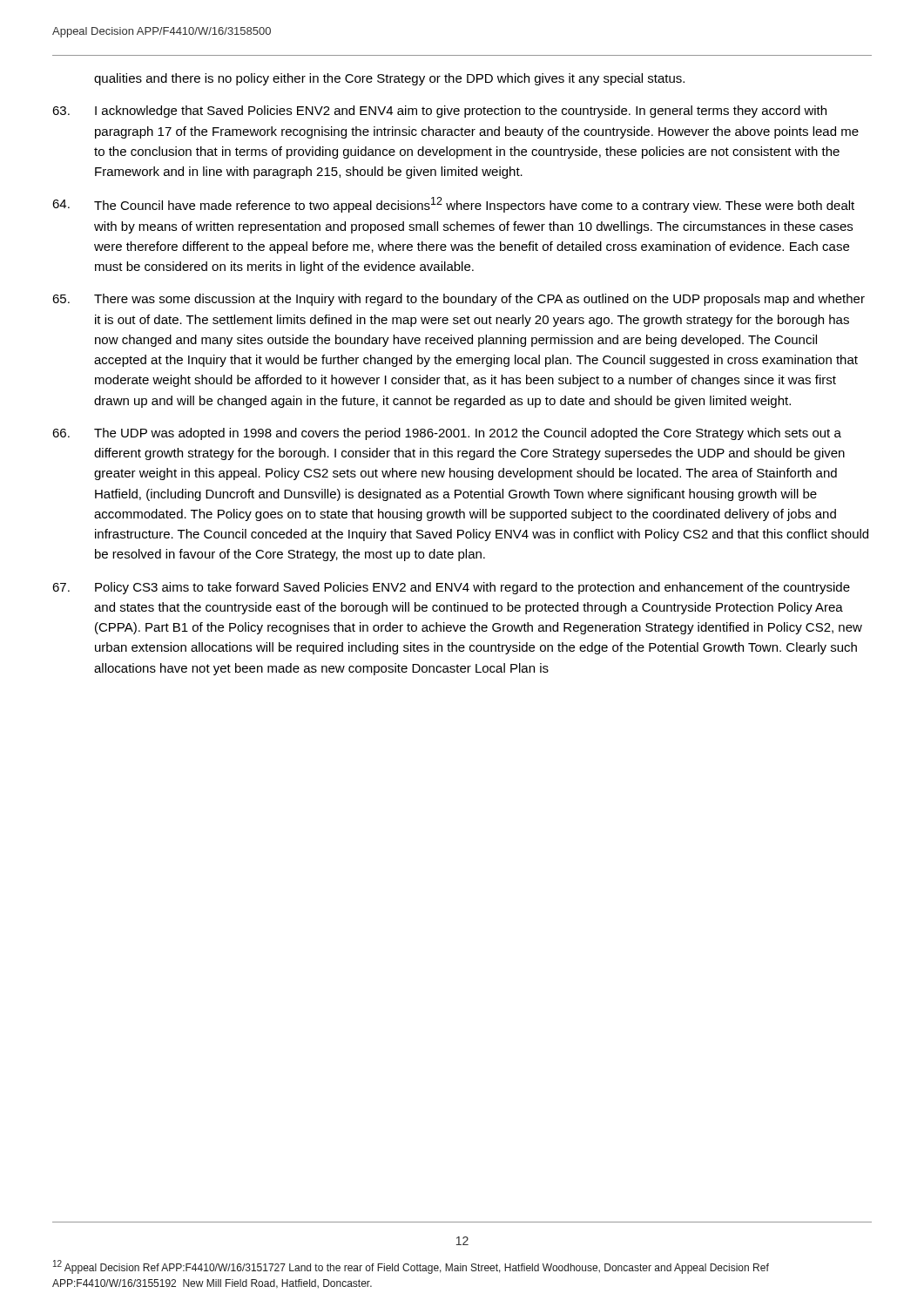Point to the passage starting "qualities and there is no policy either"

[x=390, y=78]
